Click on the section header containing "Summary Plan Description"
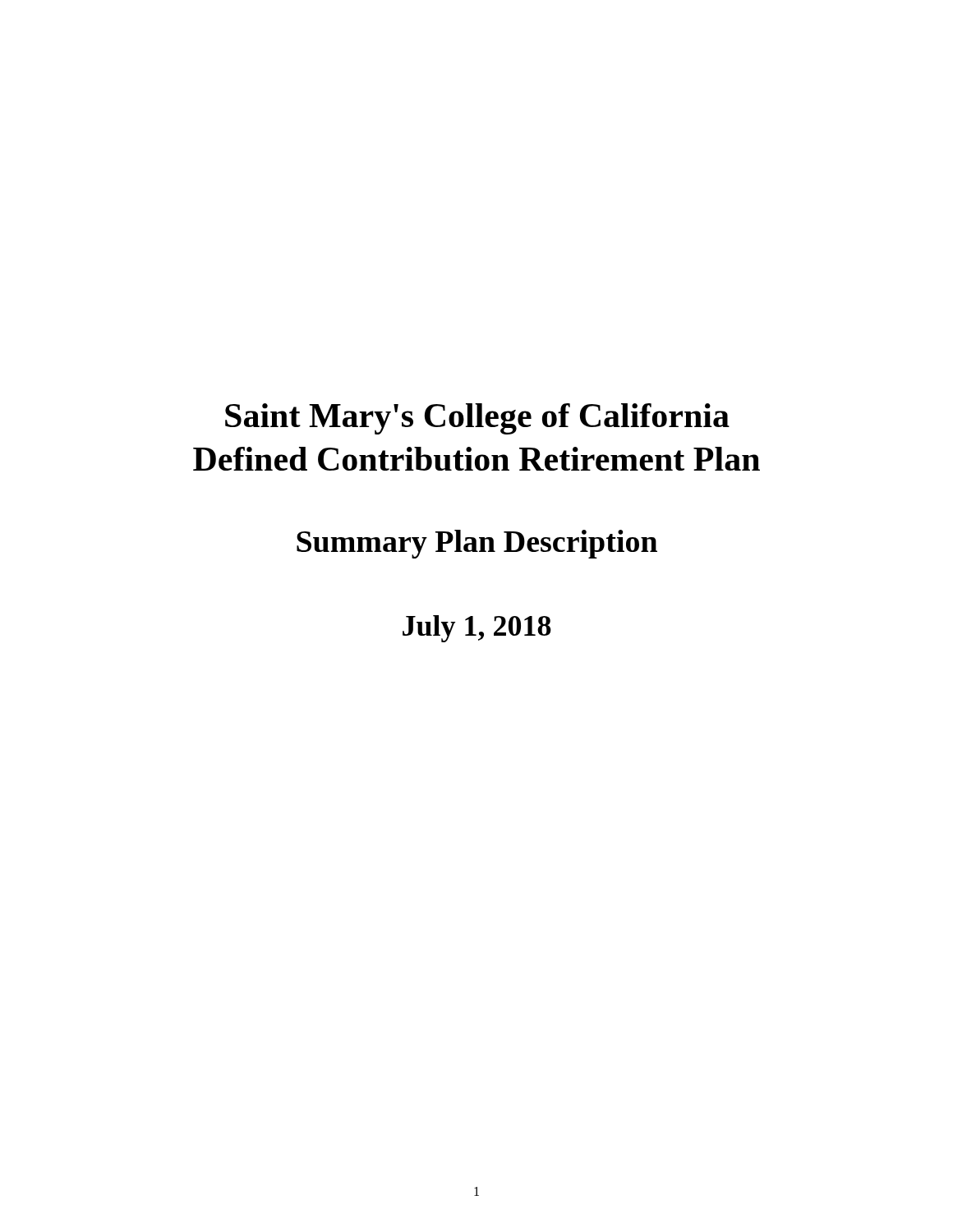953x1232 pixels. click(476, 541)
